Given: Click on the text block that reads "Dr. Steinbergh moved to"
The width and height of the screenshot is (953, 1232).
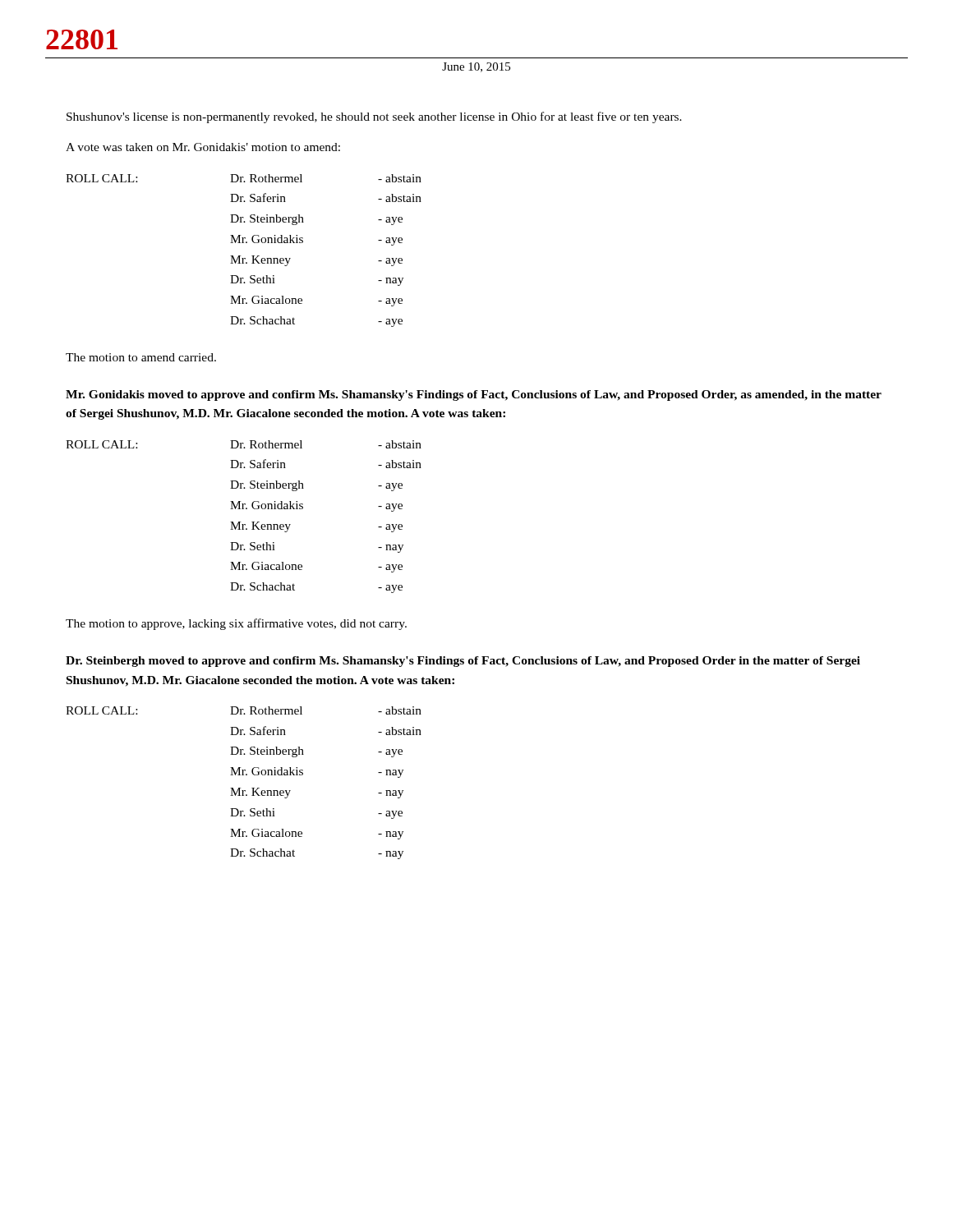Looking at the screenshot, I should pyautogui.click(x=463, y=670).
